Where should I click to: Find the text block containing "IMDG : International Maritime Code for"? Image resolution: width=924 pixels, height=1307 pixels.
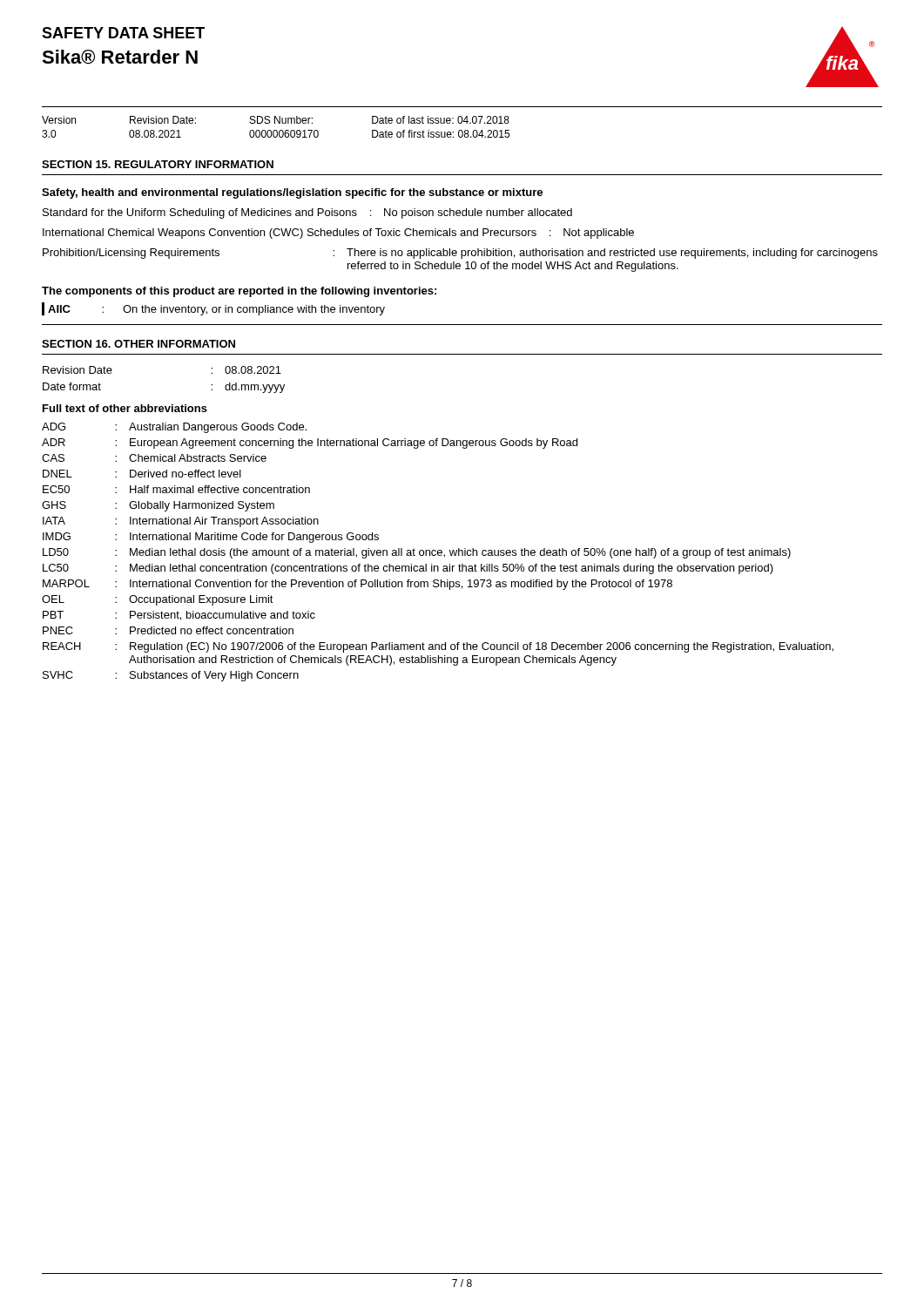[211, 538]
